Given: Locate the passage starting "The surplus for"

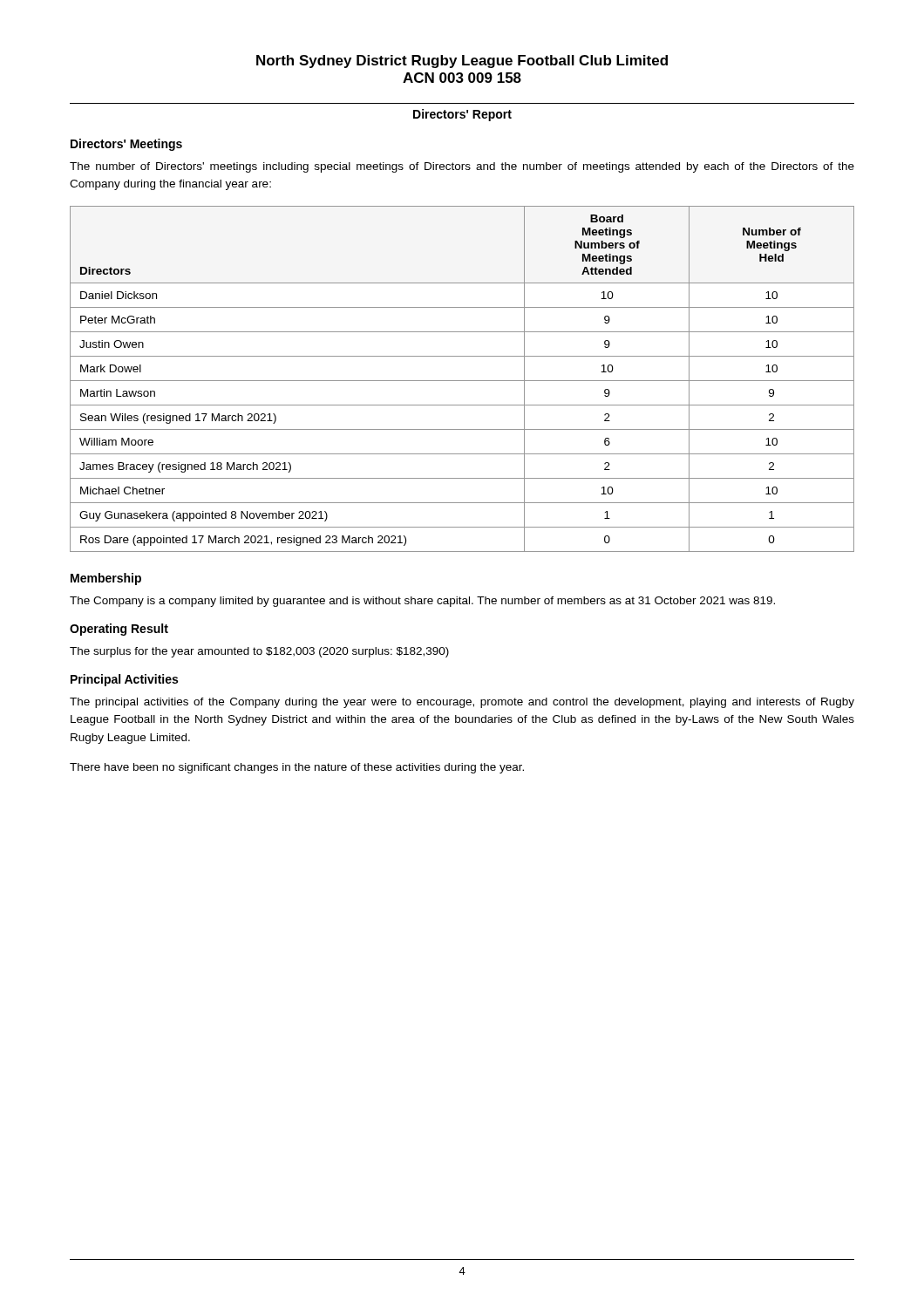Looking at the screenshot, I should point(259,651).
